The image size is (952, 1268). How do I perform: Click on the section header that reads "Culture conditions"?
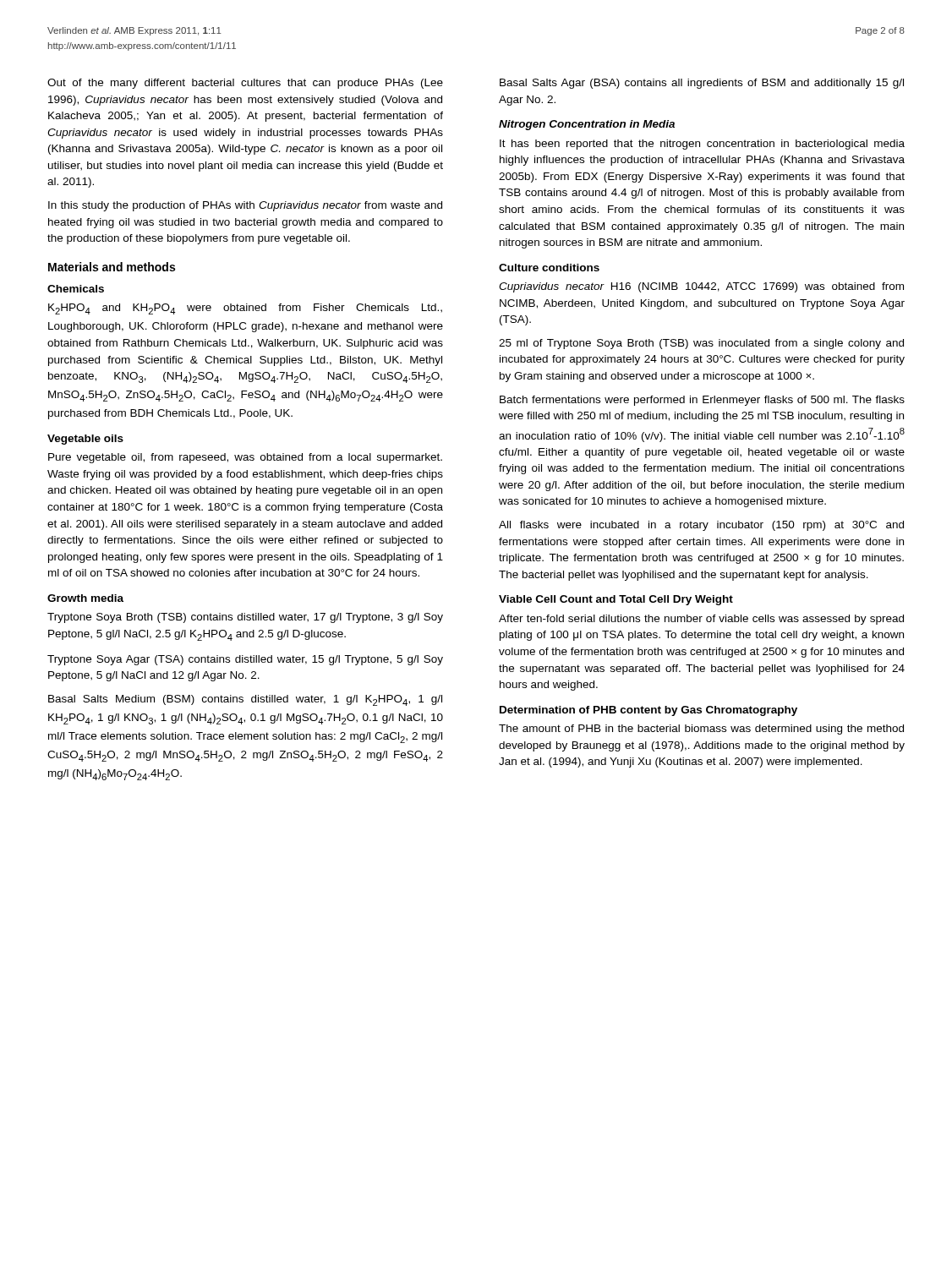point(549,267)
